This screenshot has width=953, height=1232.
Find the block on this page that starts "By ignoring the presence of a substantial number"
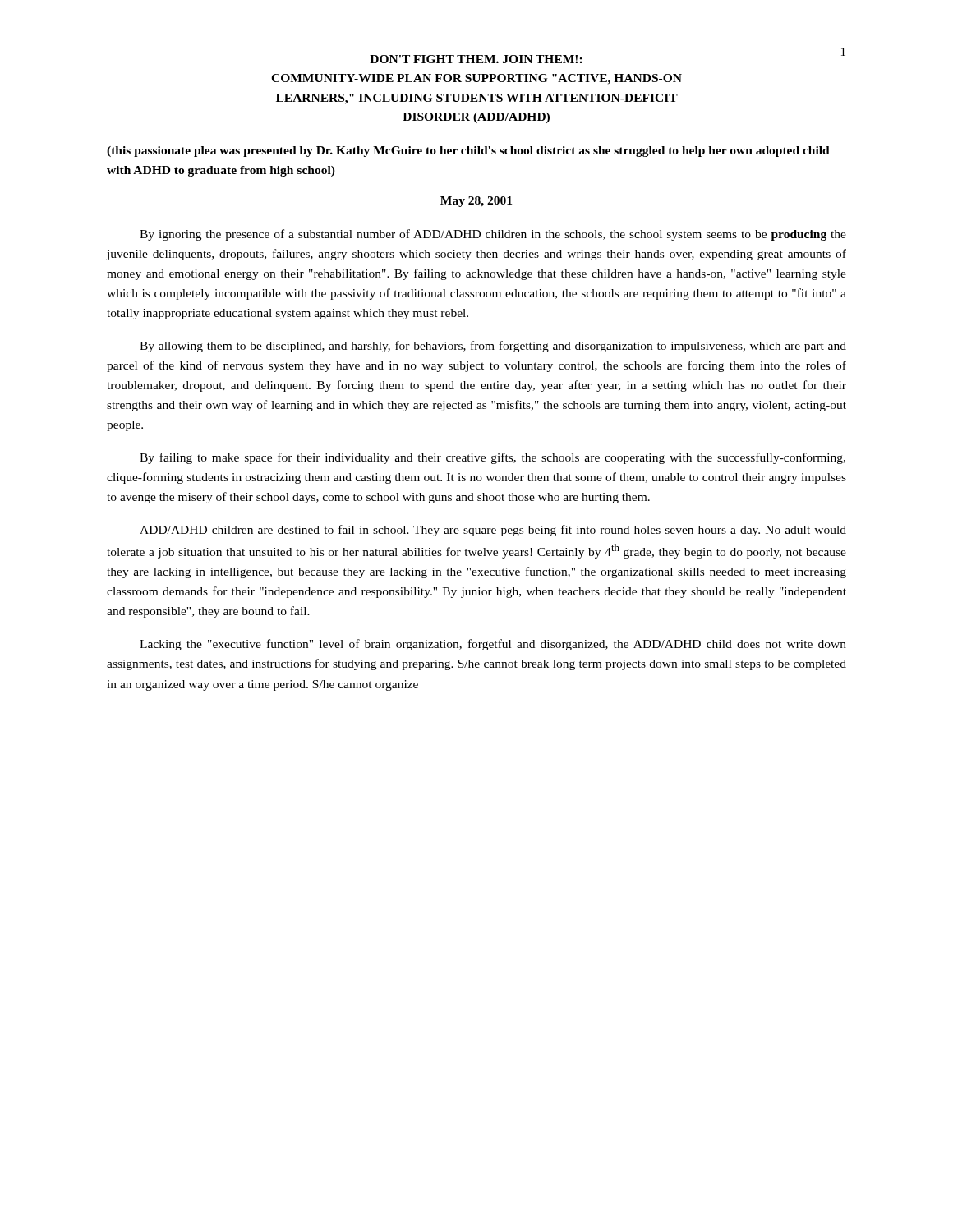click(x=476, y=273)
